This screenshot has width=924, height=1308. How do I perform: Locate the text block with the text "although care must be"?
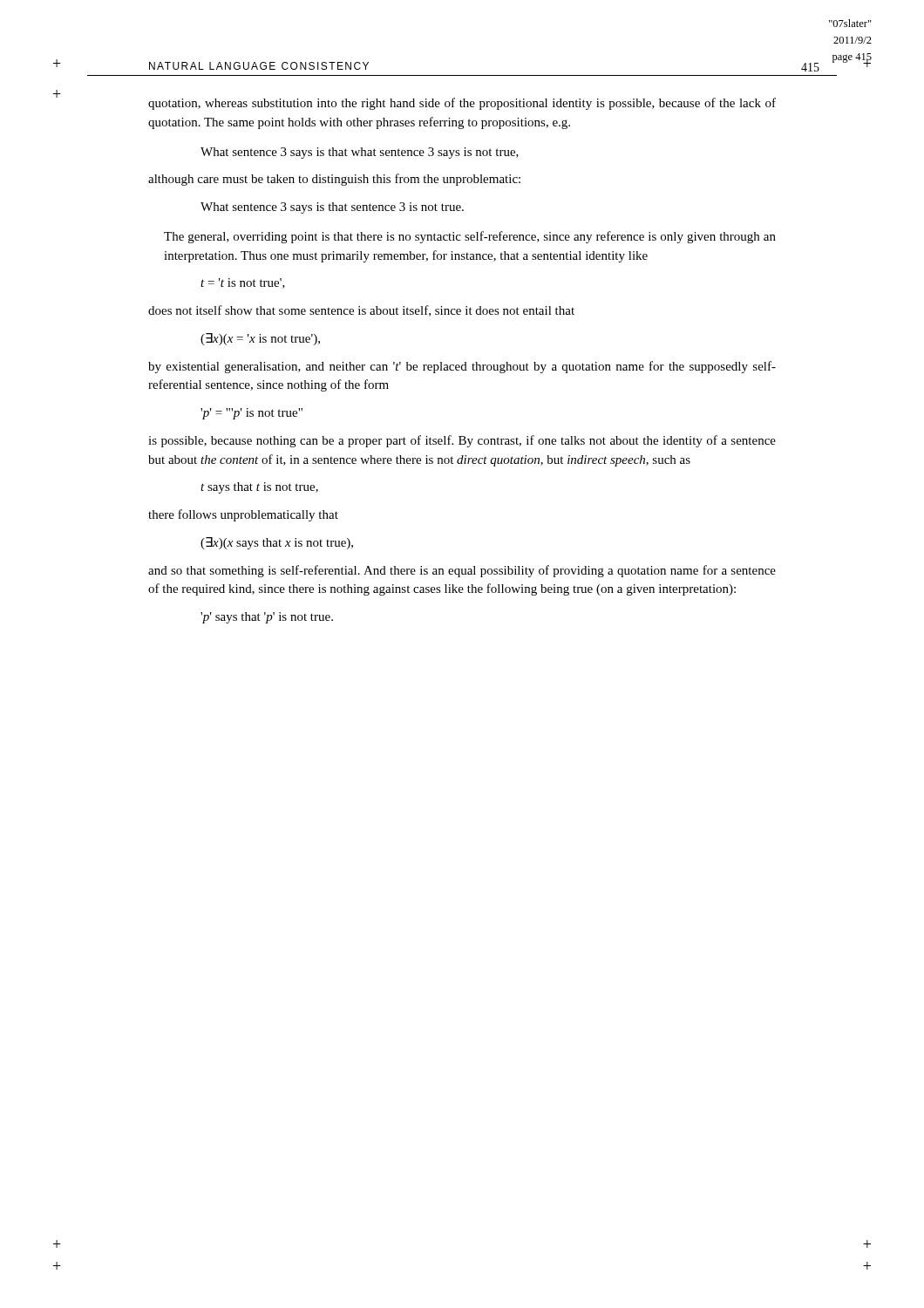[335, 179]
